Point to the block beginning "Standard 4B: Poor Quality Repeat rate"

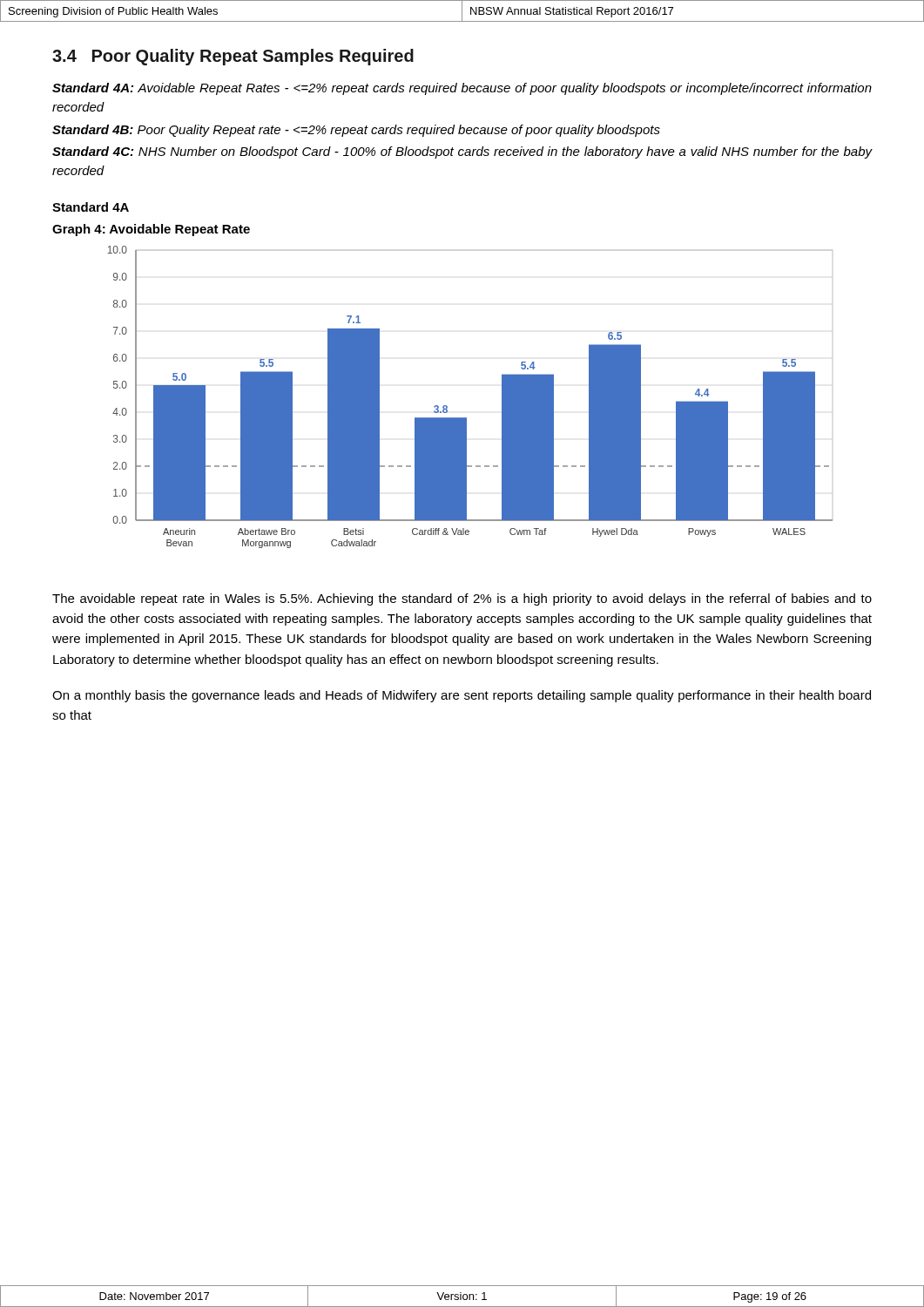click(356, 129)
